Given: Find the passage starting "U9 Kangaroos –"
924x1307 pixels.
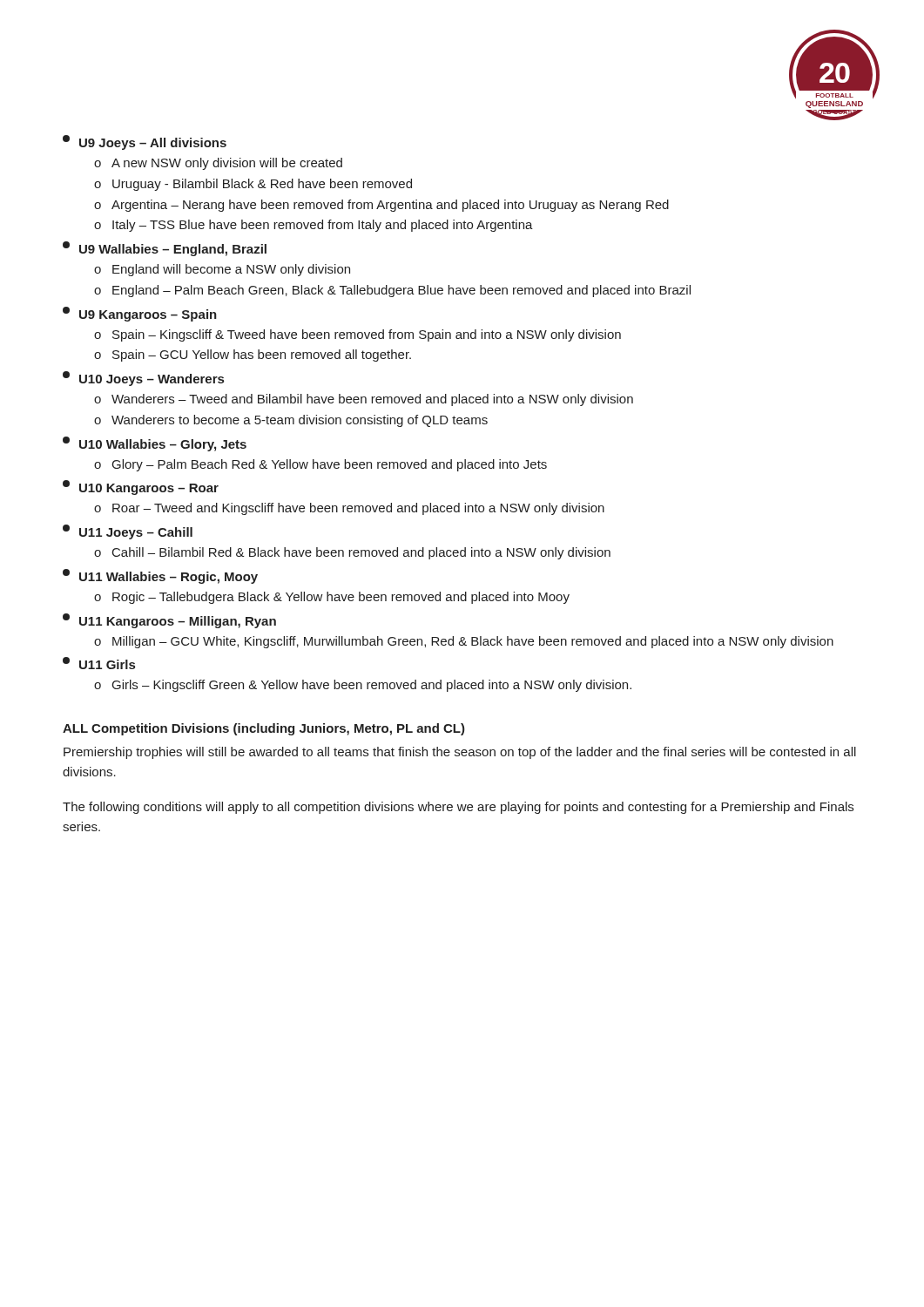Looking at the screenshot, I should 462,335.
